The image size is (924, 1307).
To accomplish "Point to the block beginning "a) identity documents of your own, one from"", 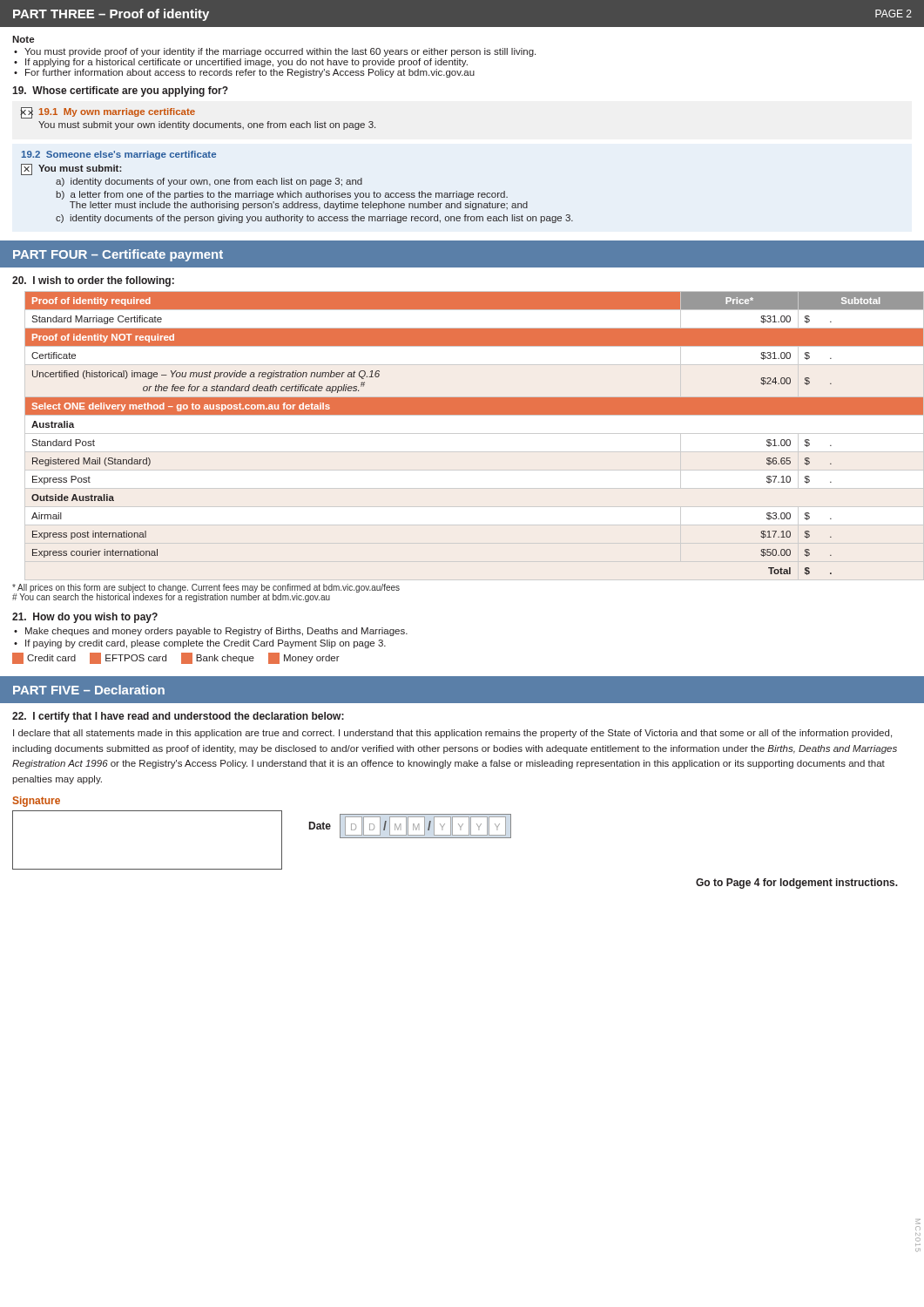I will 209,181.
